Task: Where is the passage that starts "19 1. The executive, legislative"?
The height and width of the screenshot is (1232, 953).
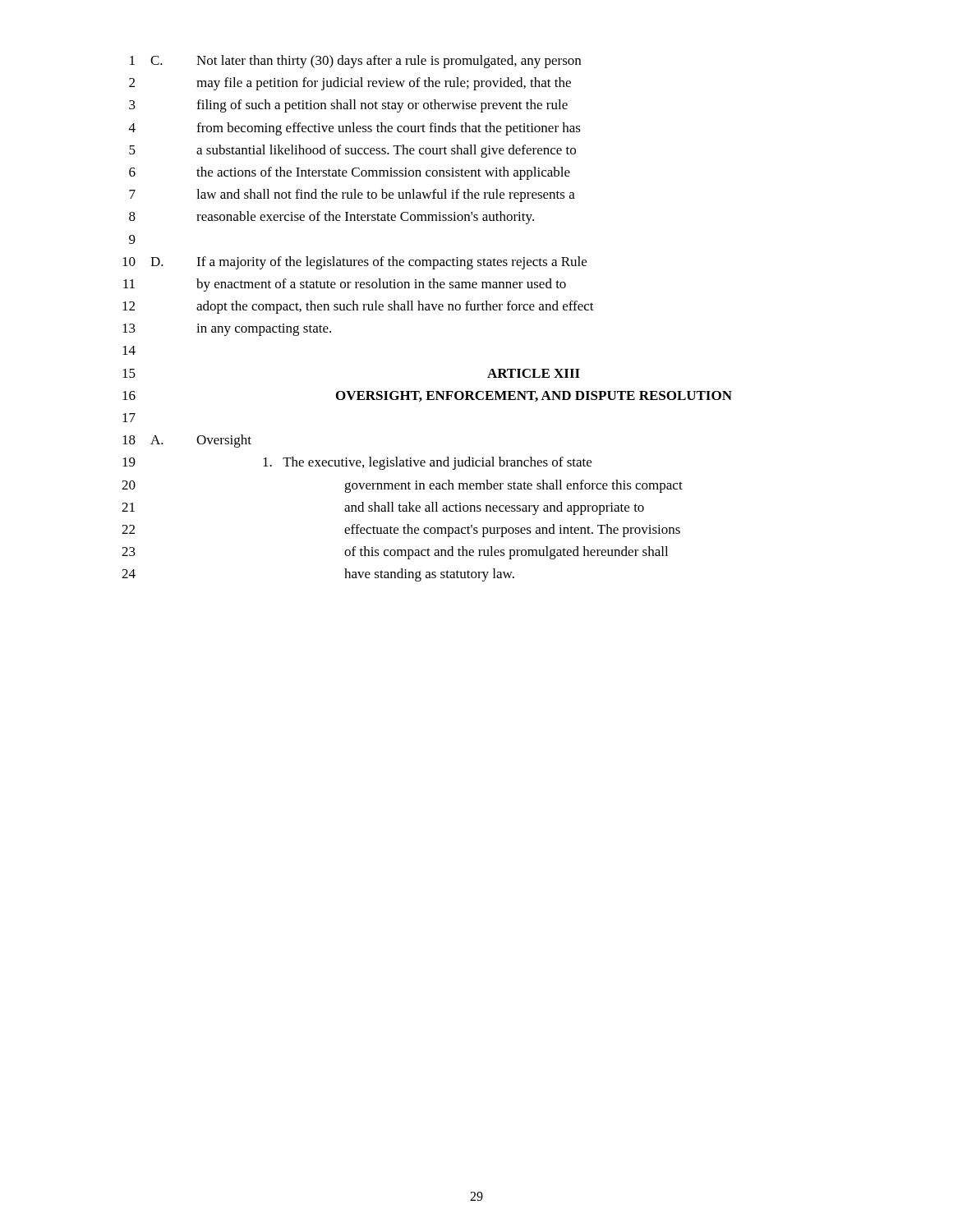Action: click(x=485, y=518)
